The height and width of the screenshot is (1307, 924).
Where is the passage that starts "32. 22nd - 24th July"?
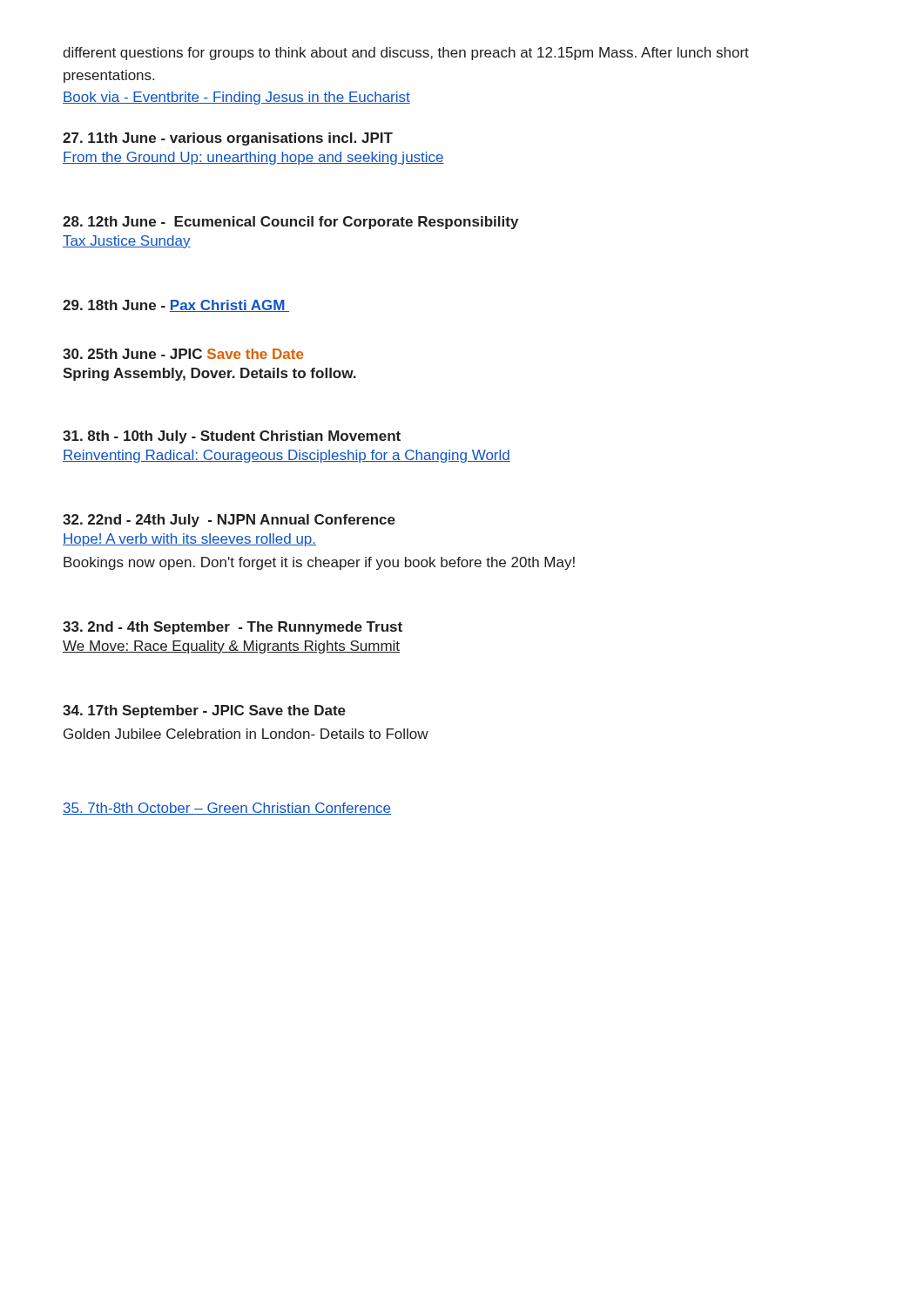click(x=229, y=521)
